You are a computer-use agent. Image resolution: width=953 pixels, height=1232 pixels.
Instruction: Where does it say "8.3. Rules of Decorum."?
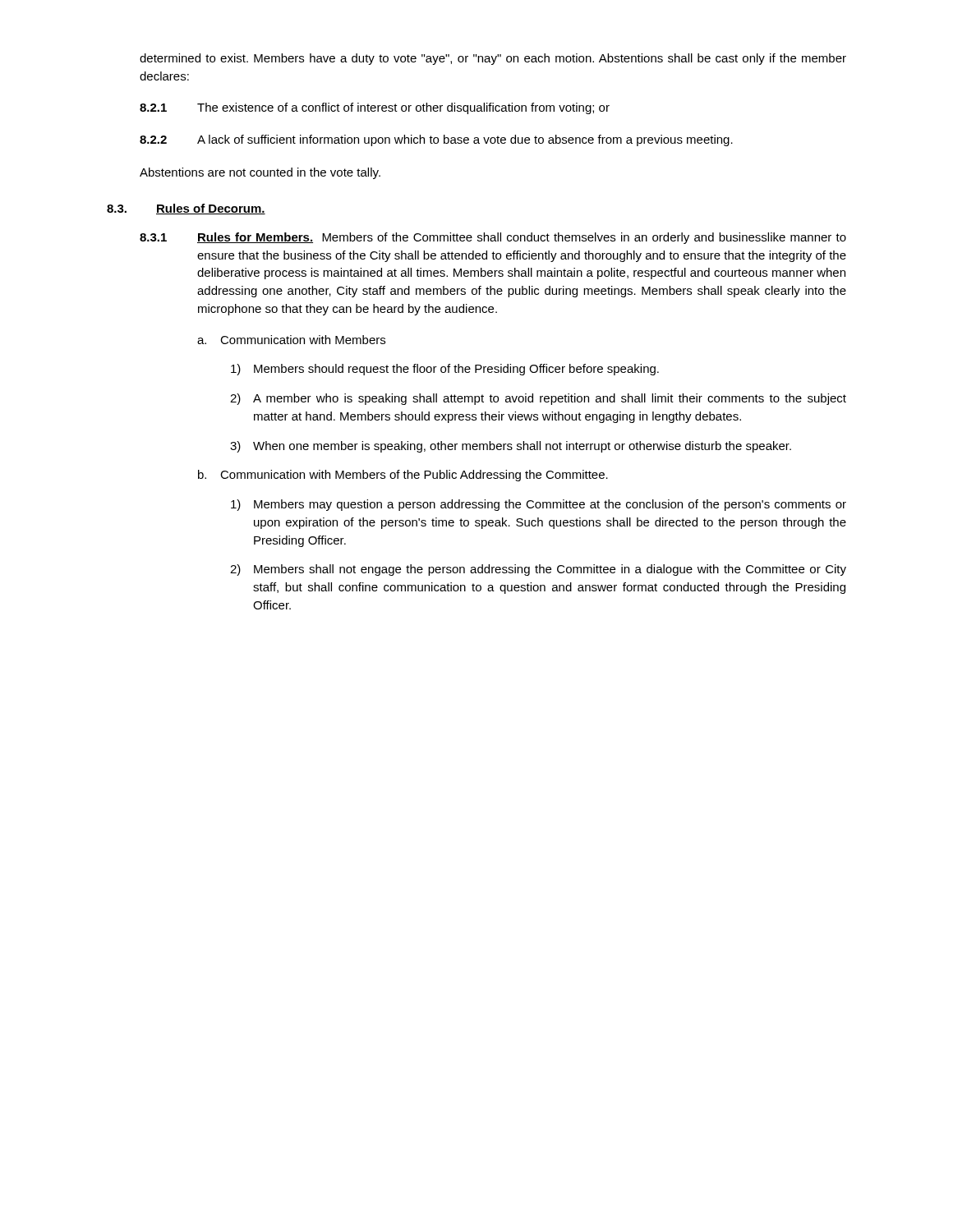[x=186, y=208]
